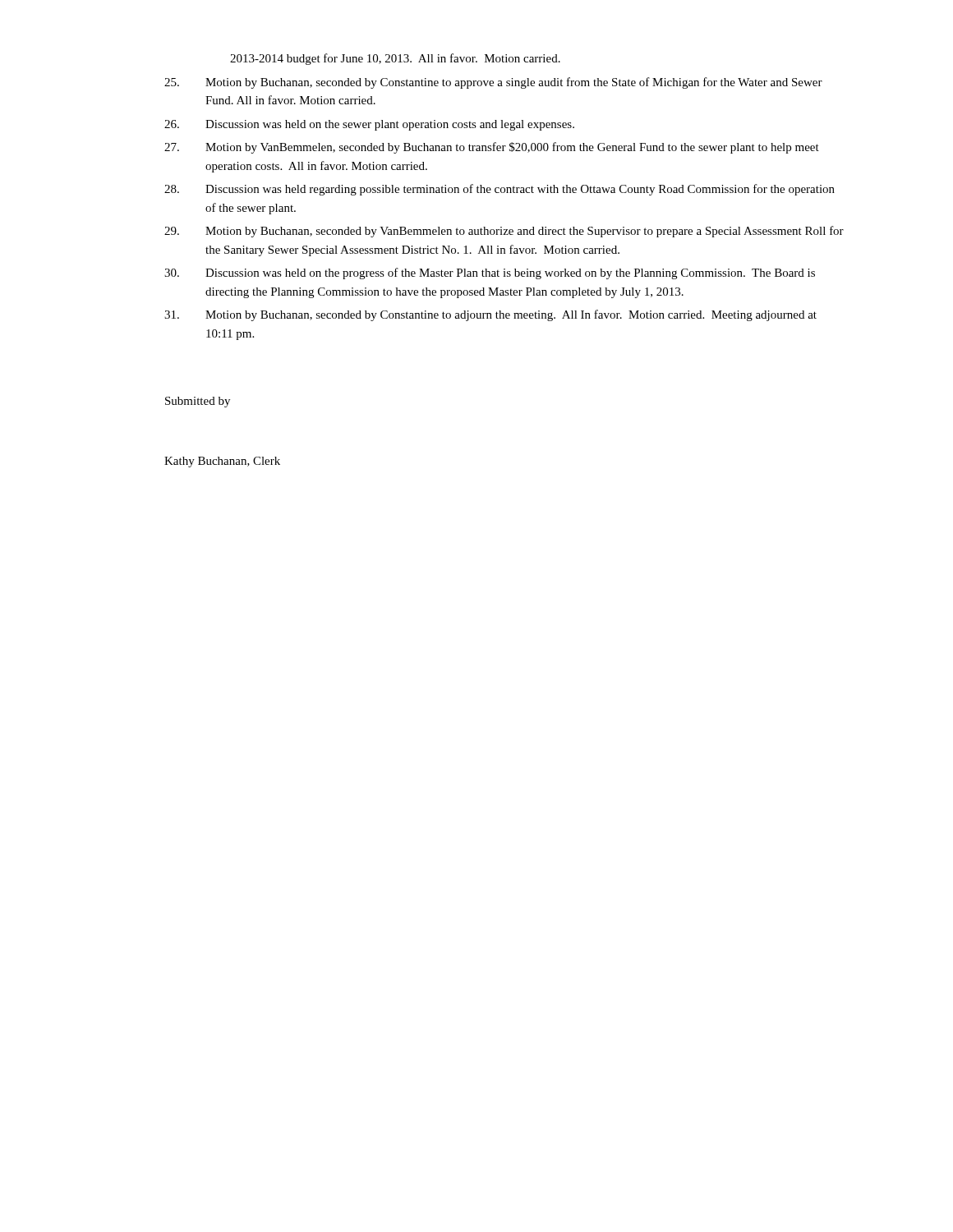The height and width of the screenshot is (1232, 953).
Task: Select the list item with the text "27. Motion by VanBemmelen,"
Action: (x=505, y=156)
